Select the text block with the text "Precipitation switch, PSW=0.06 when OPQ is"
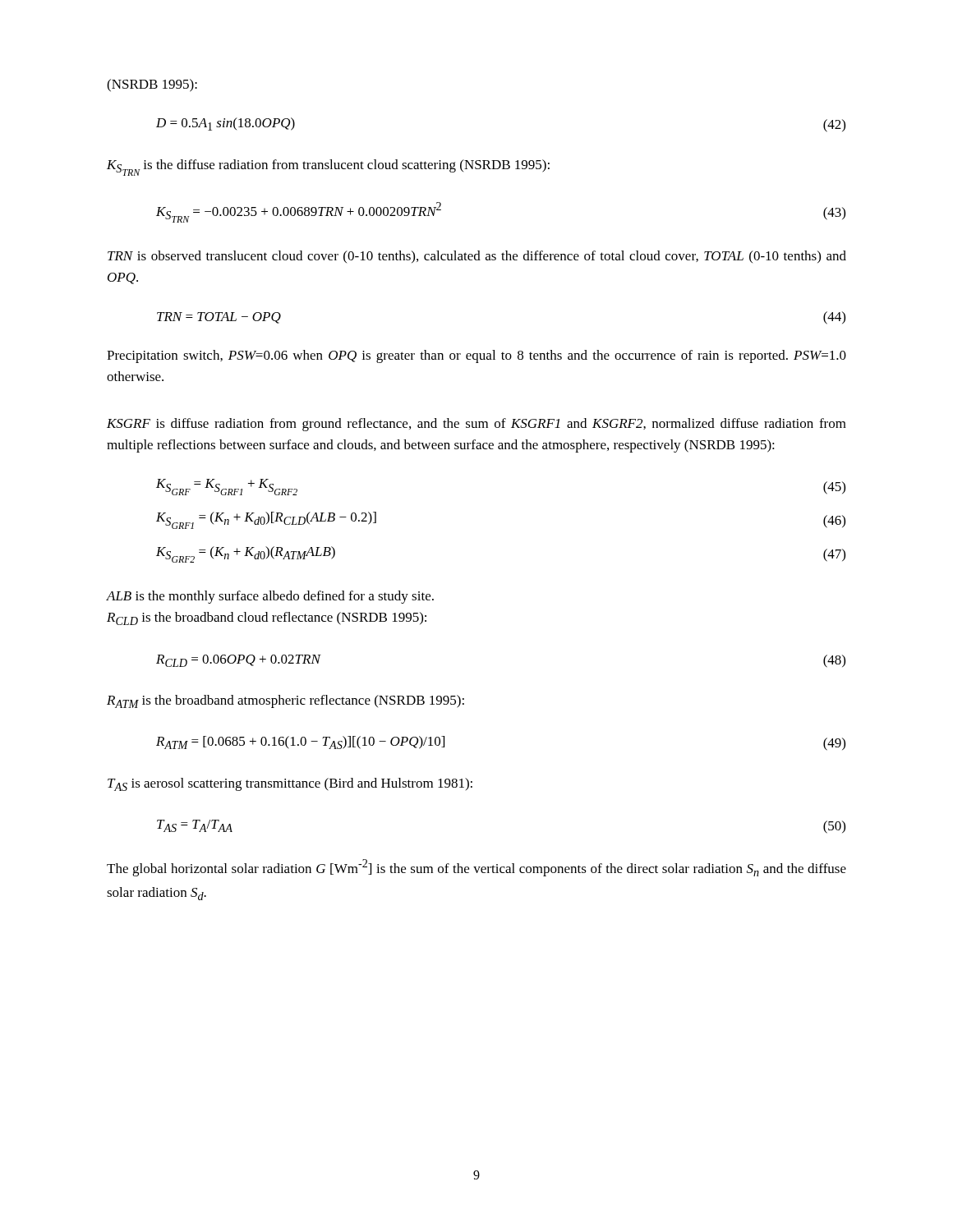This screenshot has height=1232, width=953. tap(476, 366)
